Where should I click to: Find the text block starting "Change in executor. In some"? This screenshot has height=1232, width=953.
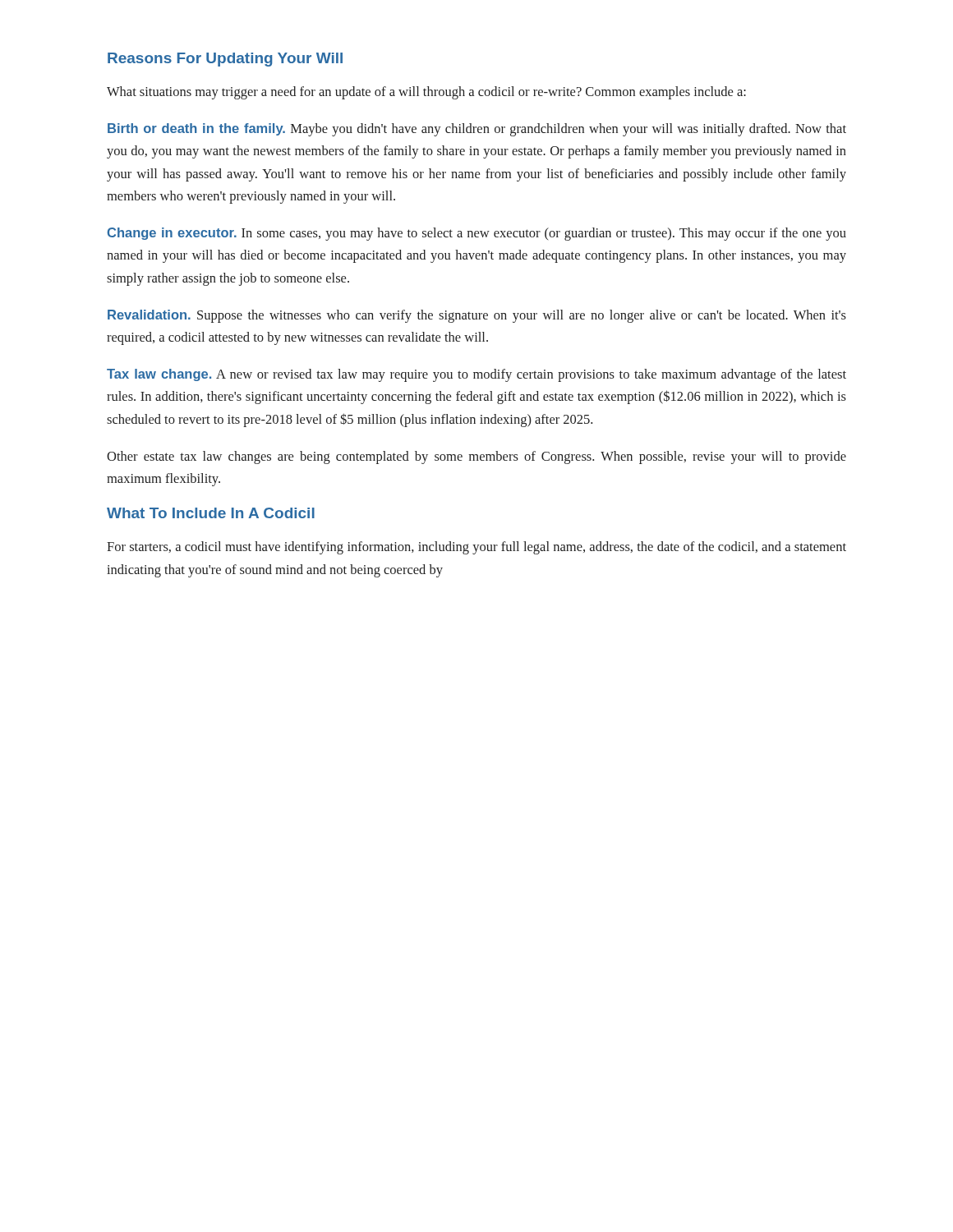point(476,255)
